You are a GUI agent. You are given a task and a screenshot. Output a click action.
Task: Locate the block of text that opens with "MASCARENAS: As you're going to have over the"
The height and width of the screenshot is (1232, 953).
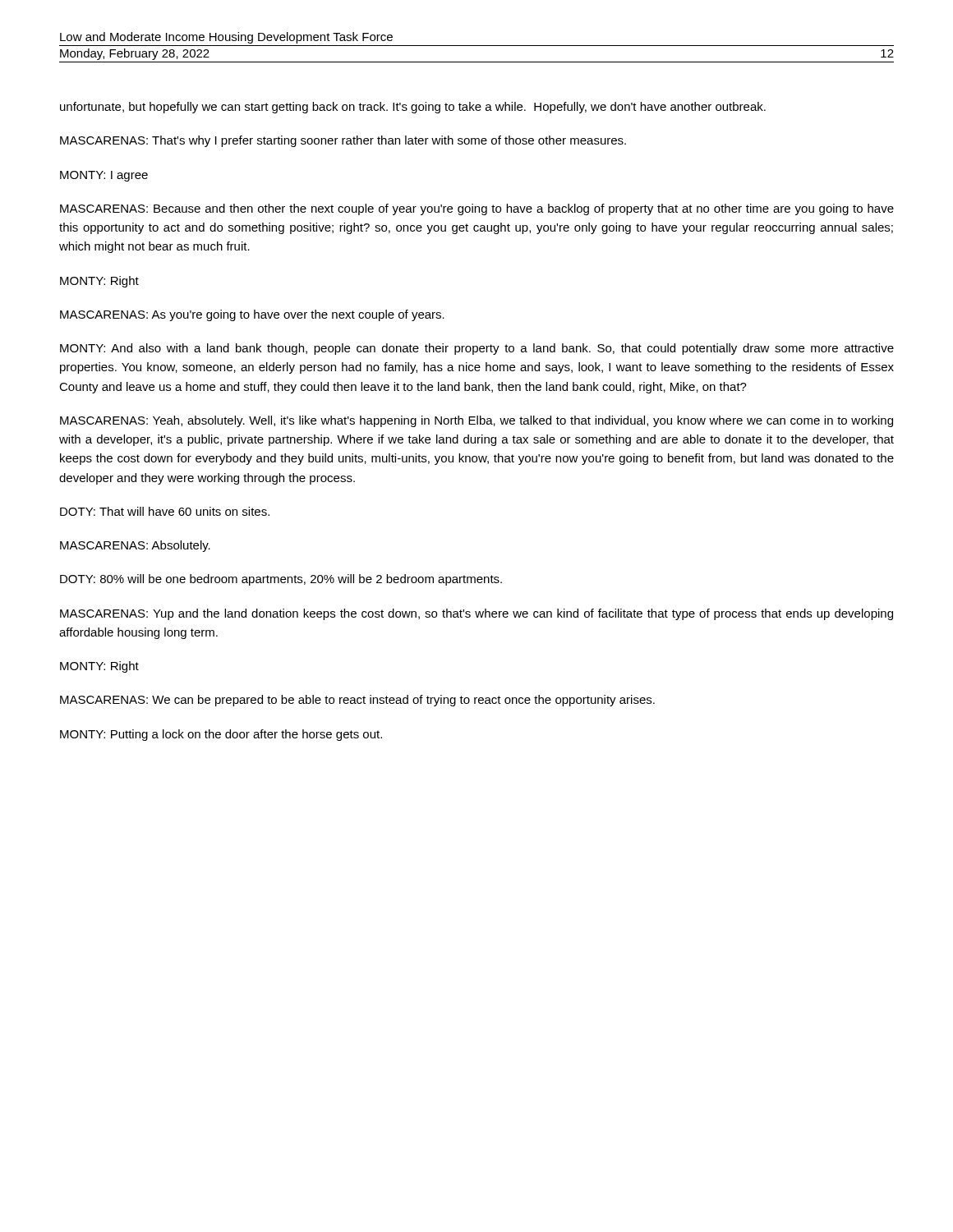click(x=252, y=314)
